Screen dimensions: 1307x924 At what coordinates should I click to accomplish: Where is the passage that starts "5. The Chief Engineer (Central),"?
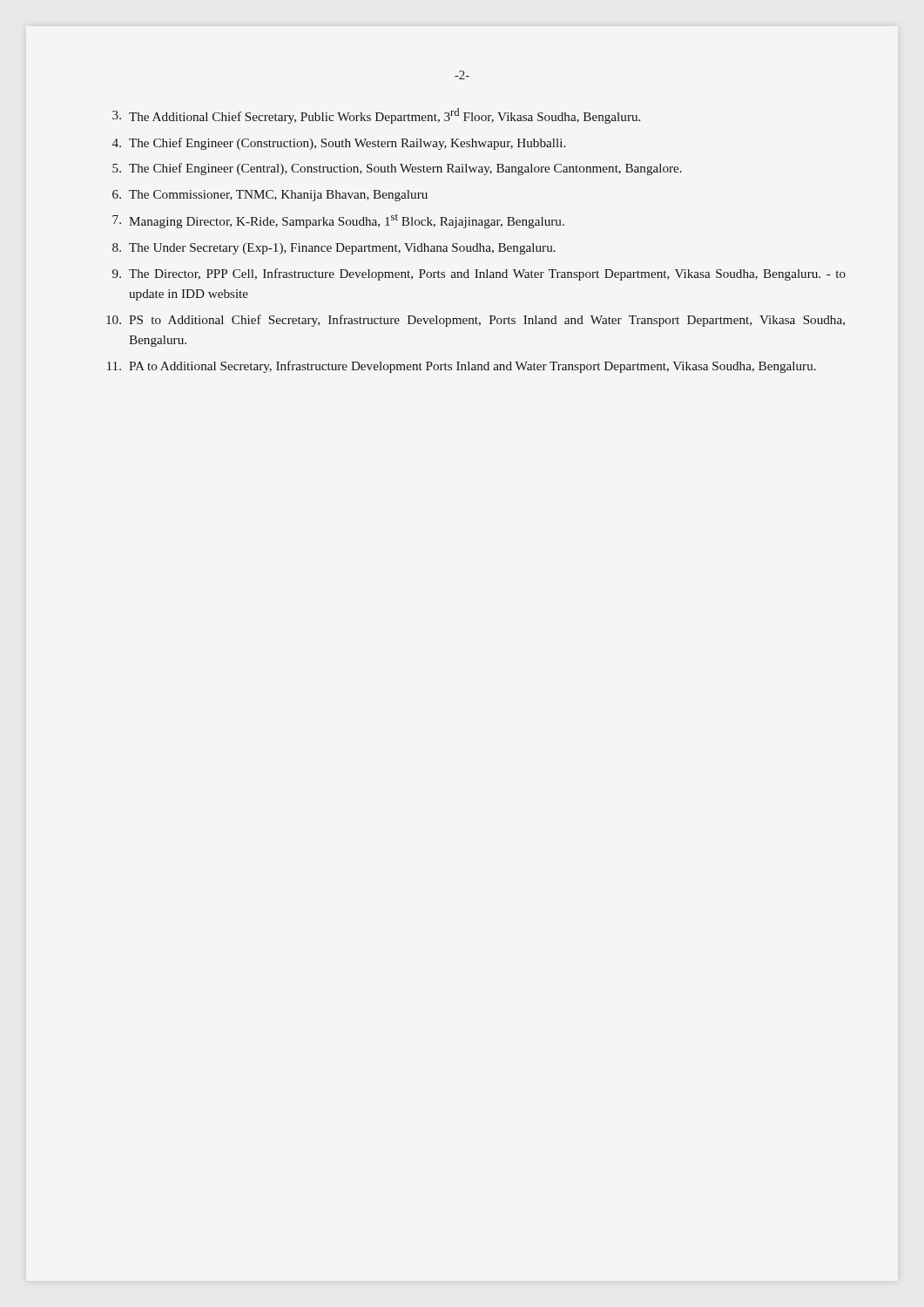[x=467, y=168]
